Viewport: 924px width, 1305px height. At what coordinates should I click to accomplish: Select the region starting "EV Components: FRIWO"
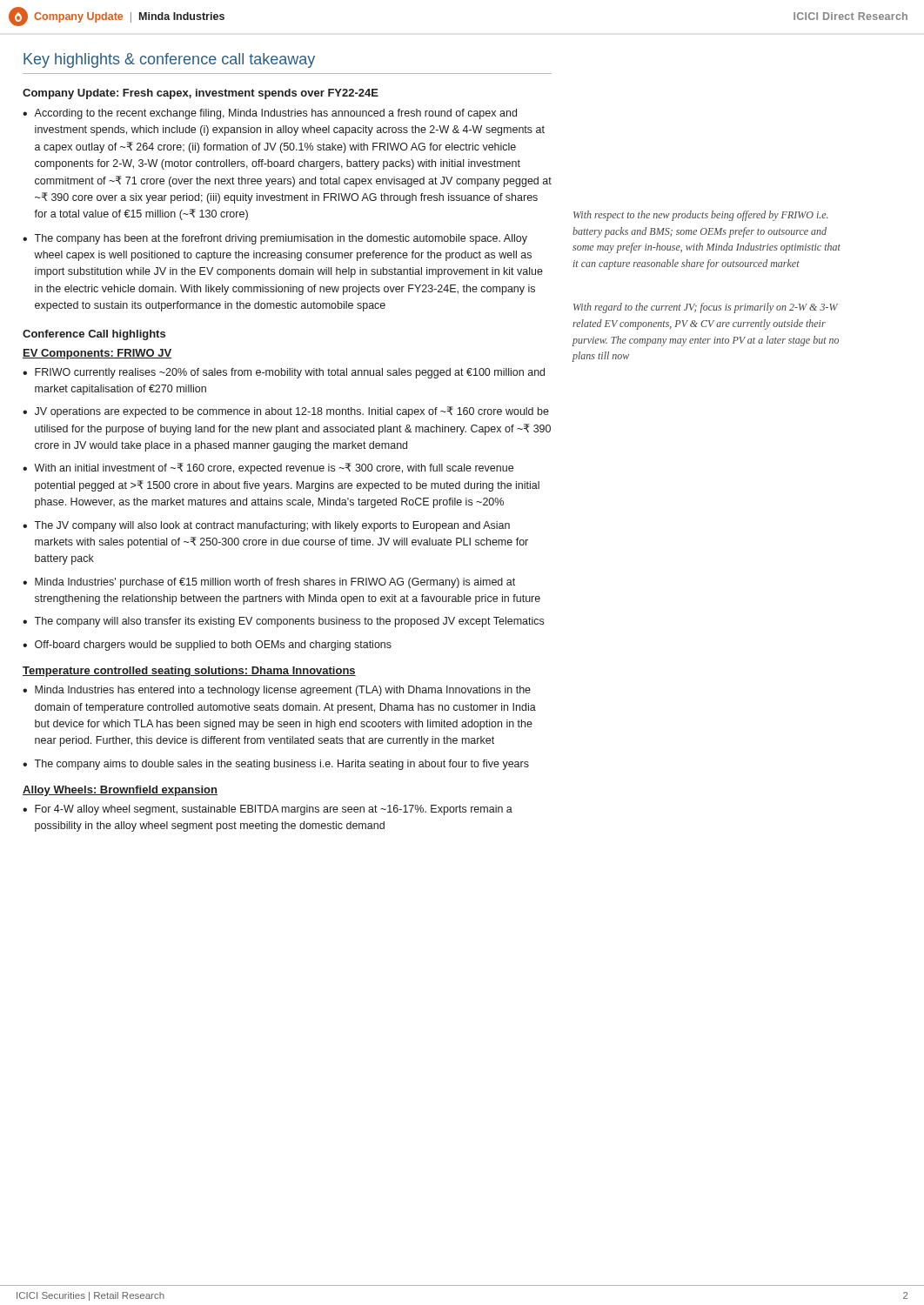(x=97, y=352)
